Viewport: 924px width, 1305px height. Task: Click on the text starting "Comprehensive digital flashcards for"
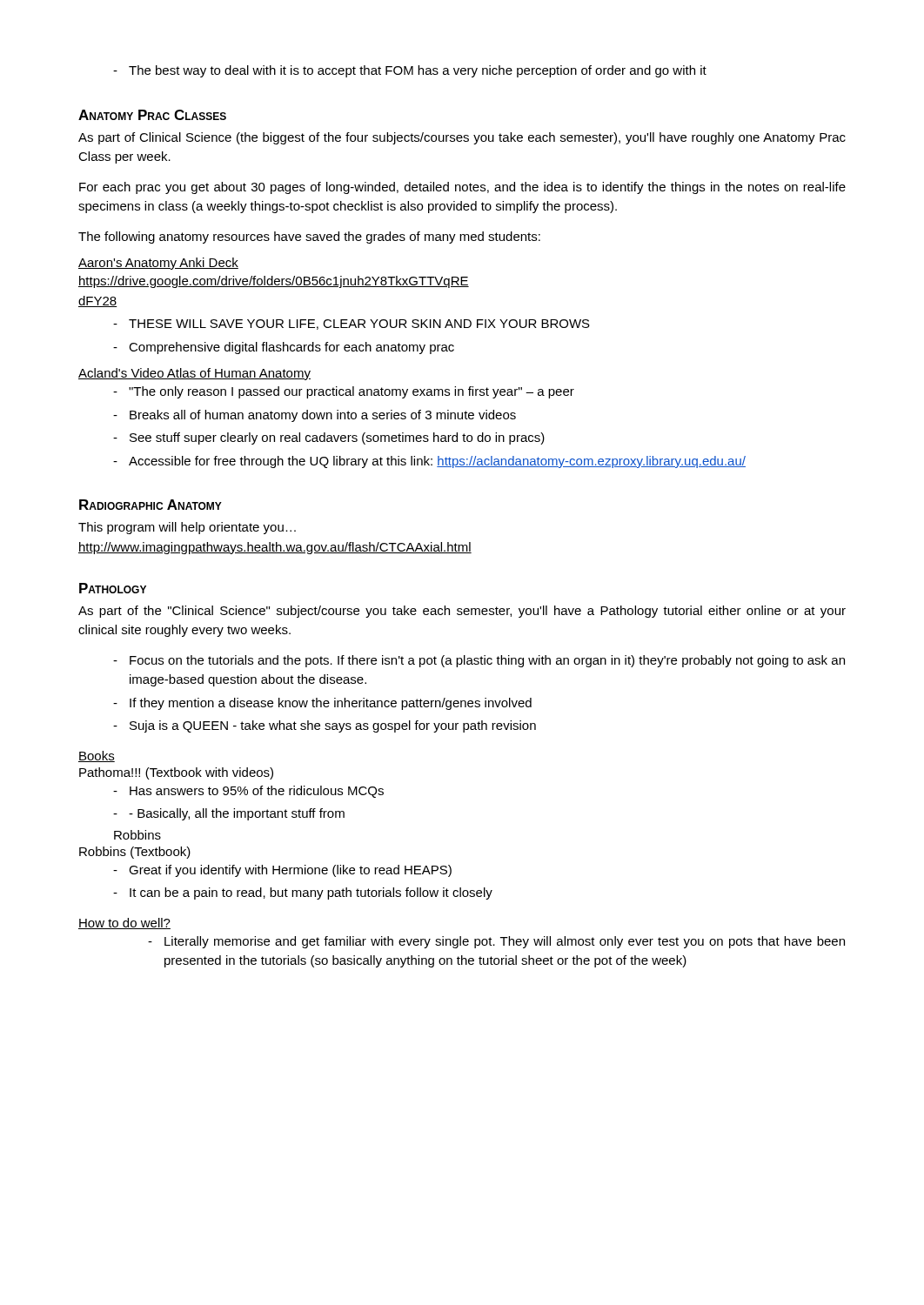coord(292,346)
